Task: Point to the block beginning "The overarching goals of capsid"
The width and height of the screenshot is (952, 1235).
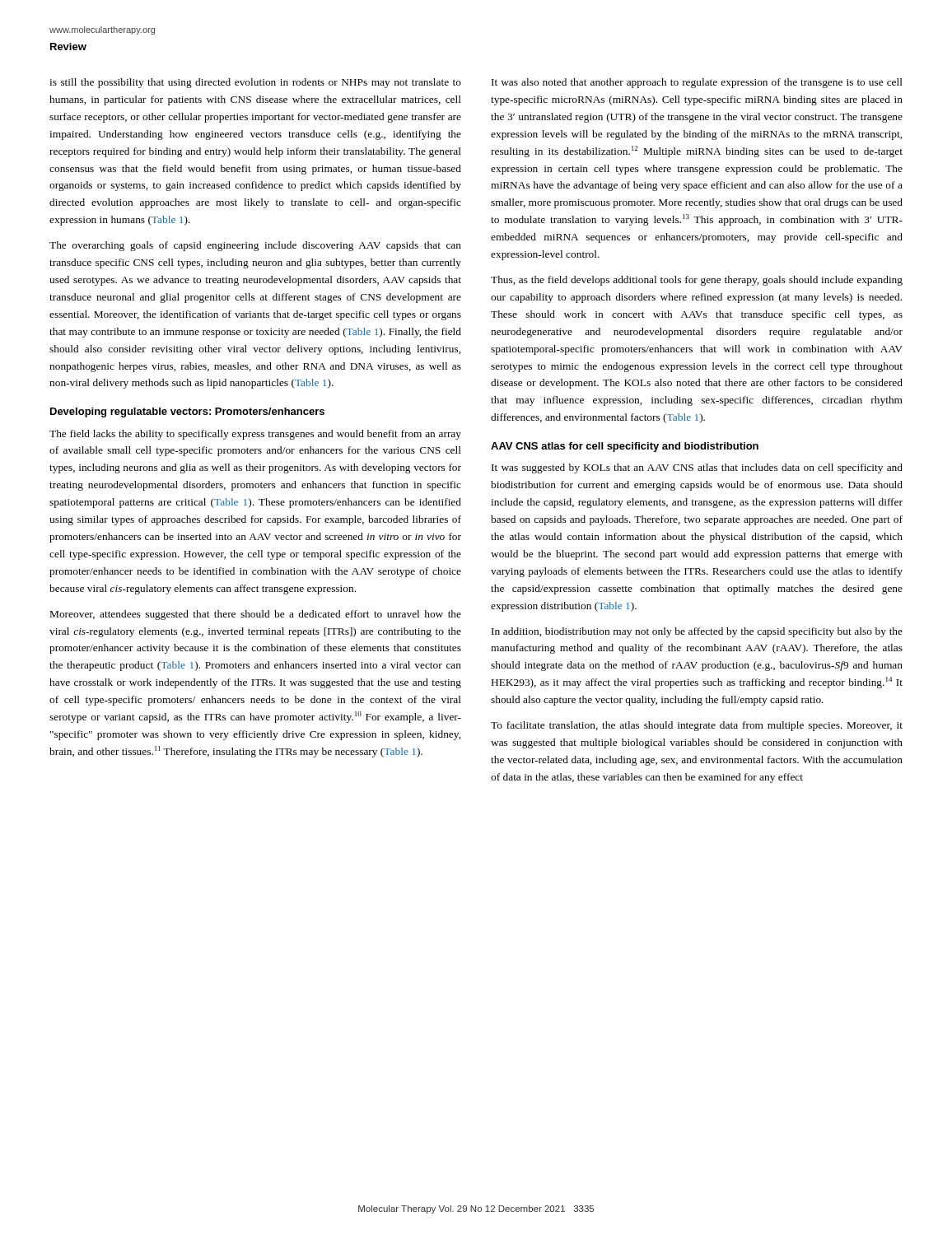Action: pos(255,315)
